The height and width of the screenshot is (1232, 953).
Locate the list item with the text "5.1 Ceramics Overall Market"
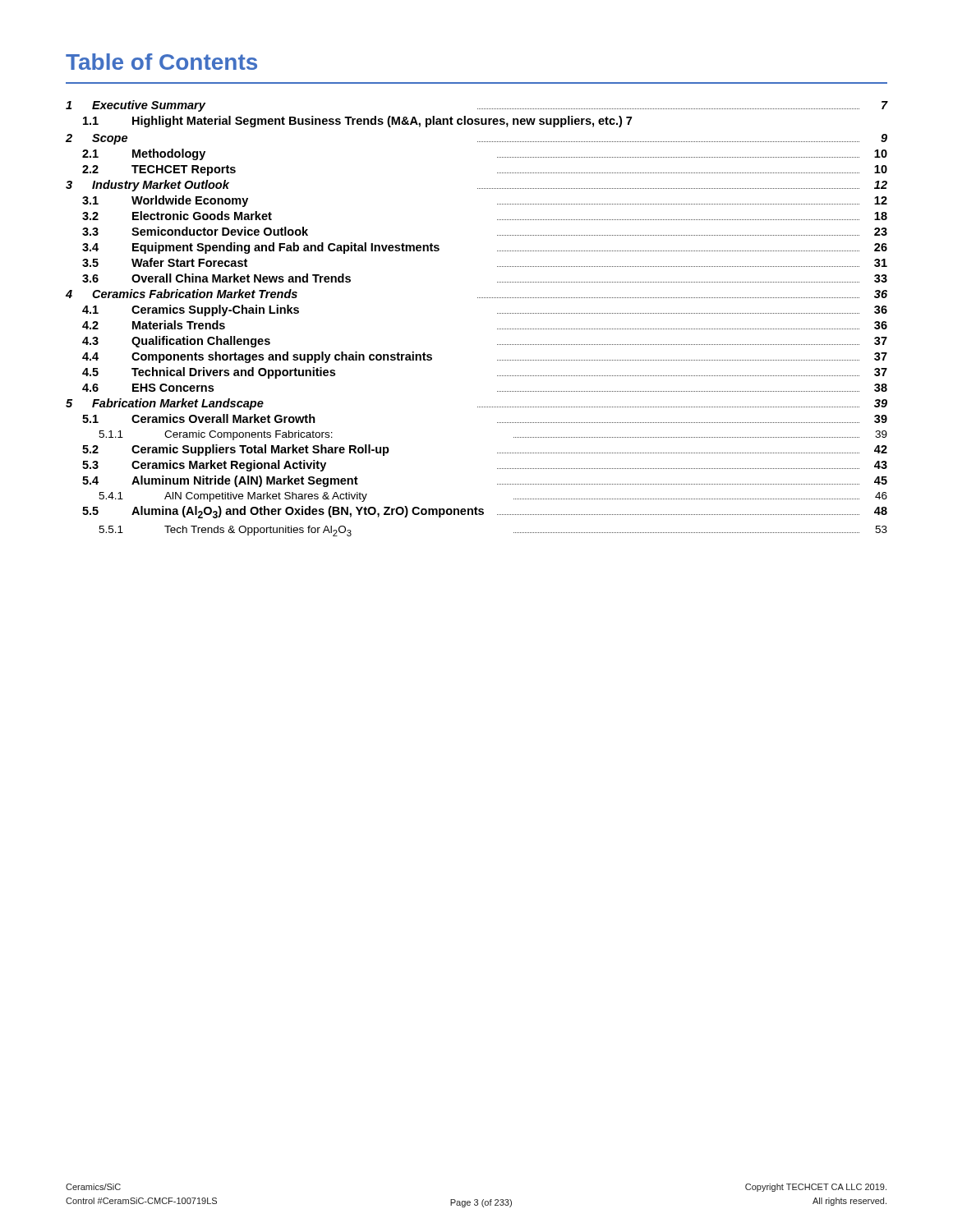[x=227, y=418]
